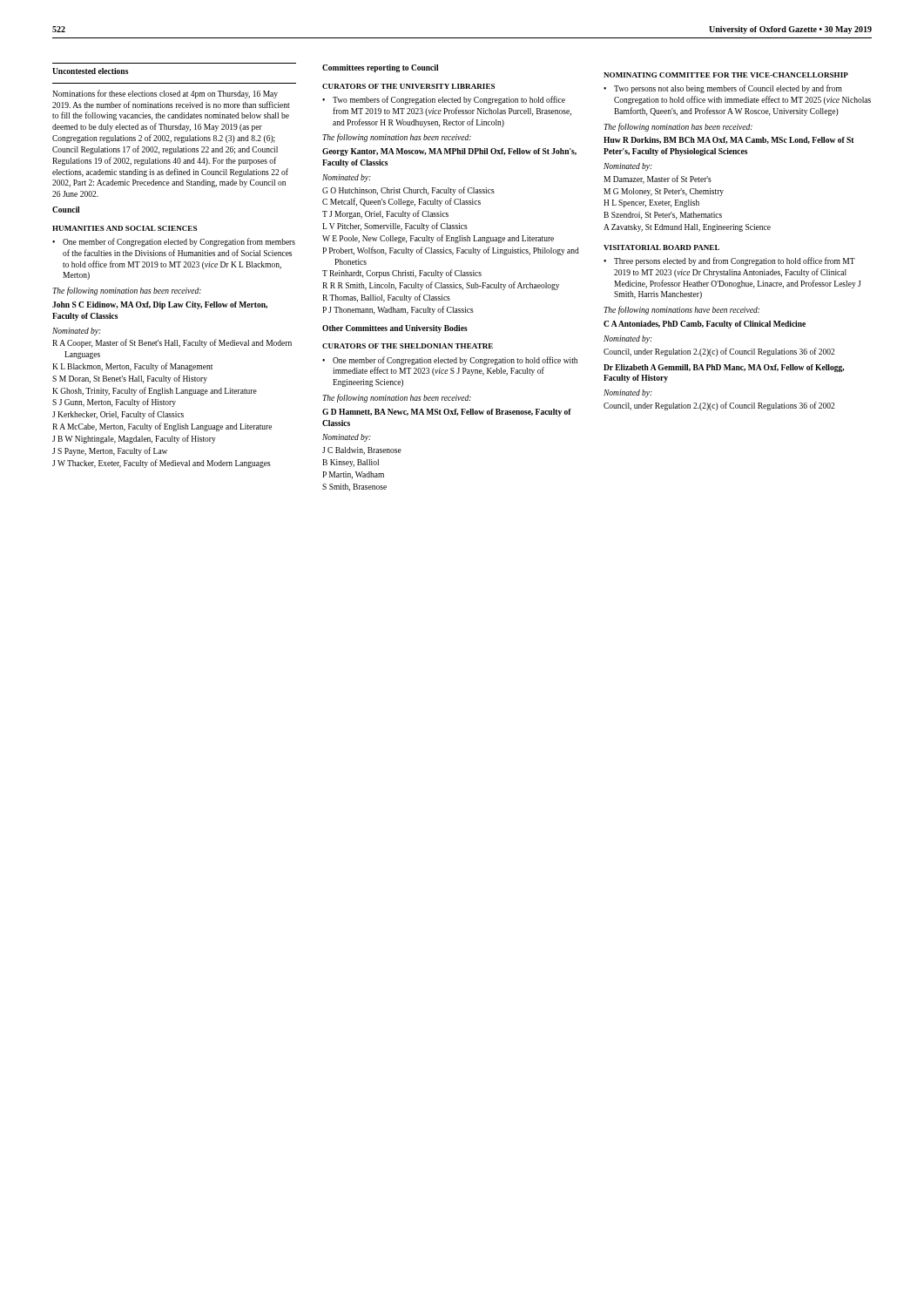The height and width of the screenshot is (1307, 924).
Task: Locate the block of text that opens with "• Two members of Congregation elected"
Action: (x=451, y=112)
